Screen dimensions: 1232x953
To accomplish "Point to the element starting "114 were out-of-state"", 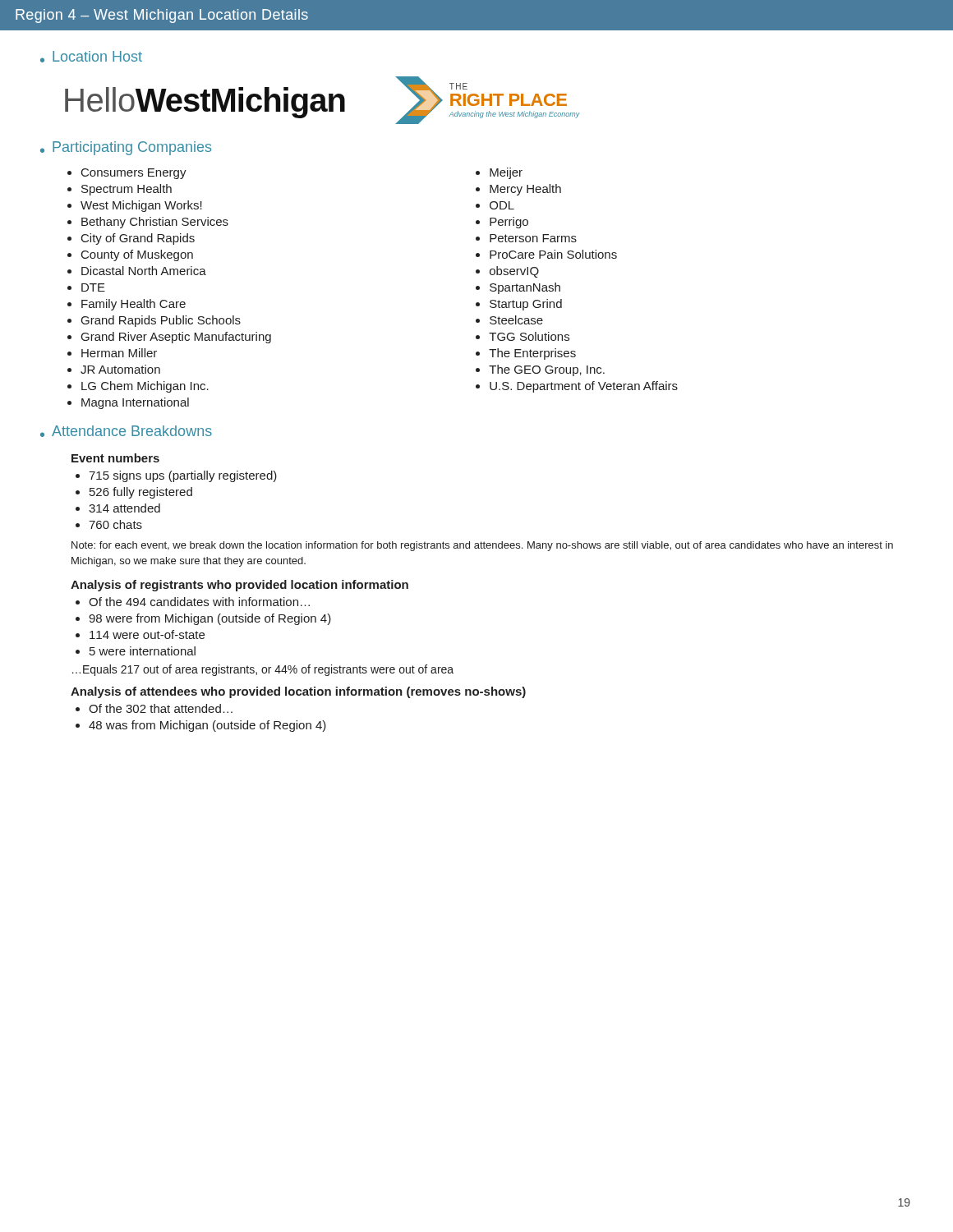I will tap(147, 634).
